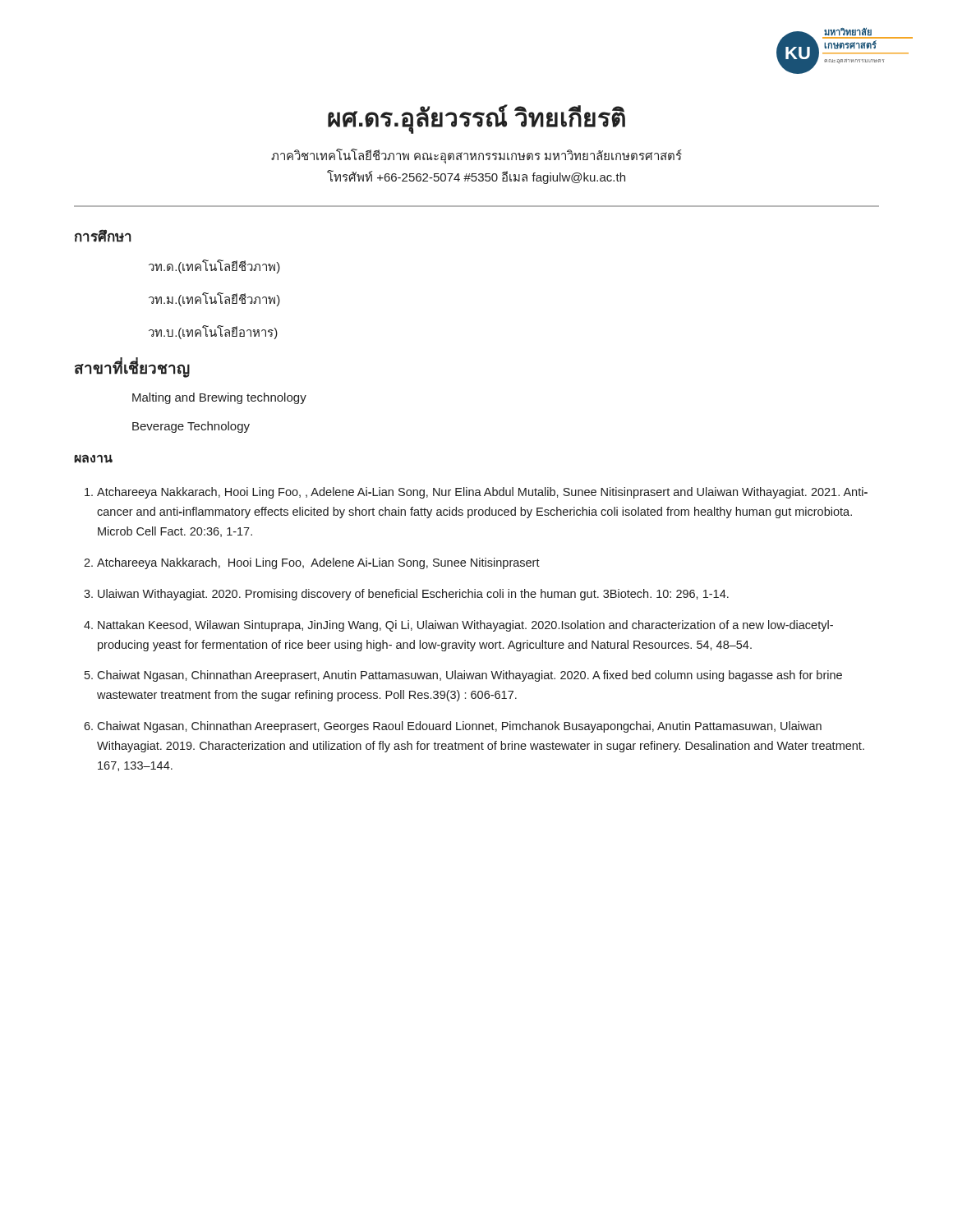Locate the text "Malting and Brewing technology"
Image resolution: width=953 pixels, height=1232 pixels.
(219, 397)
